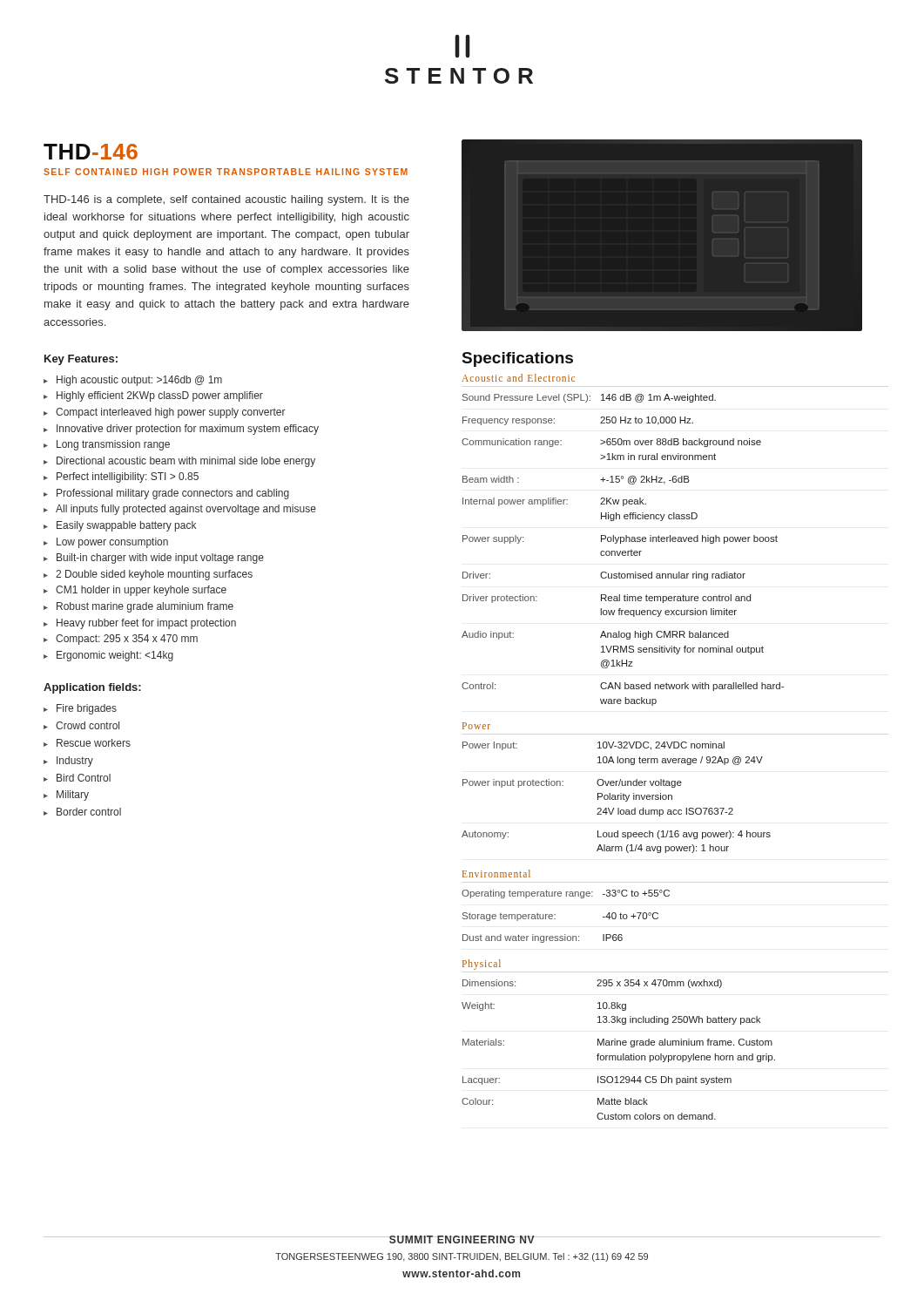Click where it says "Crowd control"
Image resolution: width=924 pixels, height=1307 pixels.
(x=81, y=725)
